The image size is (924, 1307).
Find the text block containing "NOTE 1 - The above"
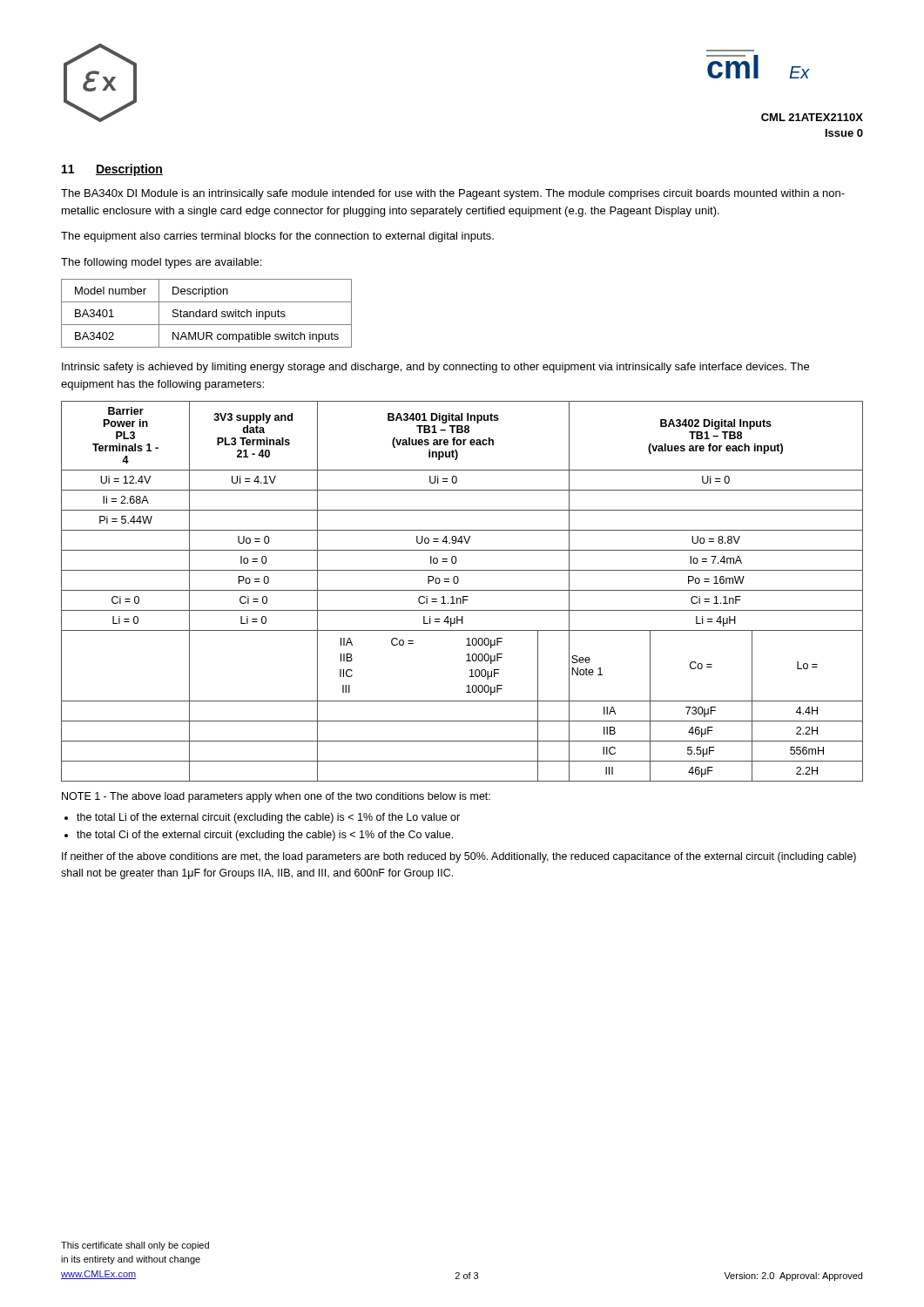462,797
